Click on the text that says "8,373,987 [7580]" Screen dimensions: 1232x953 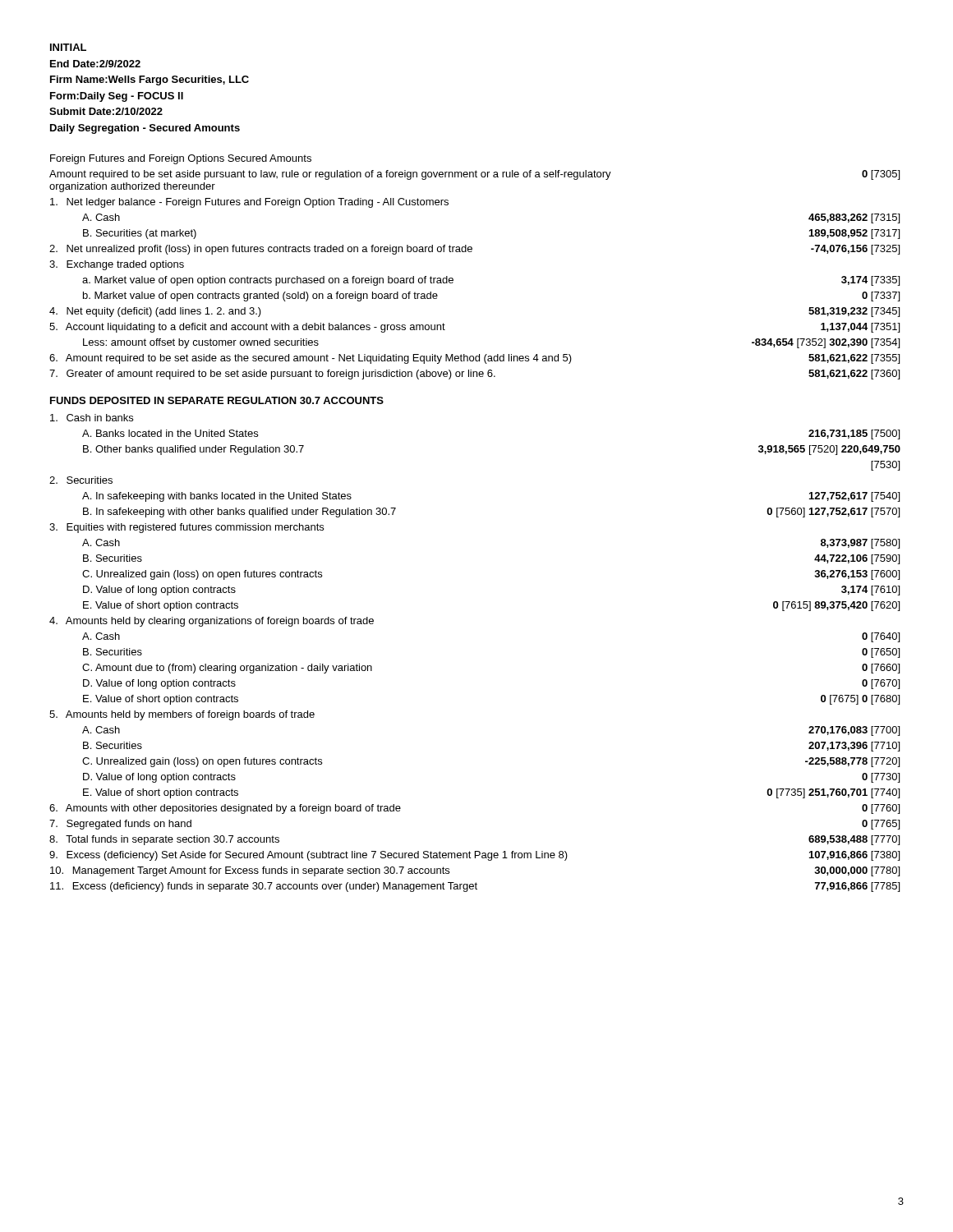[x=860, y=542]
